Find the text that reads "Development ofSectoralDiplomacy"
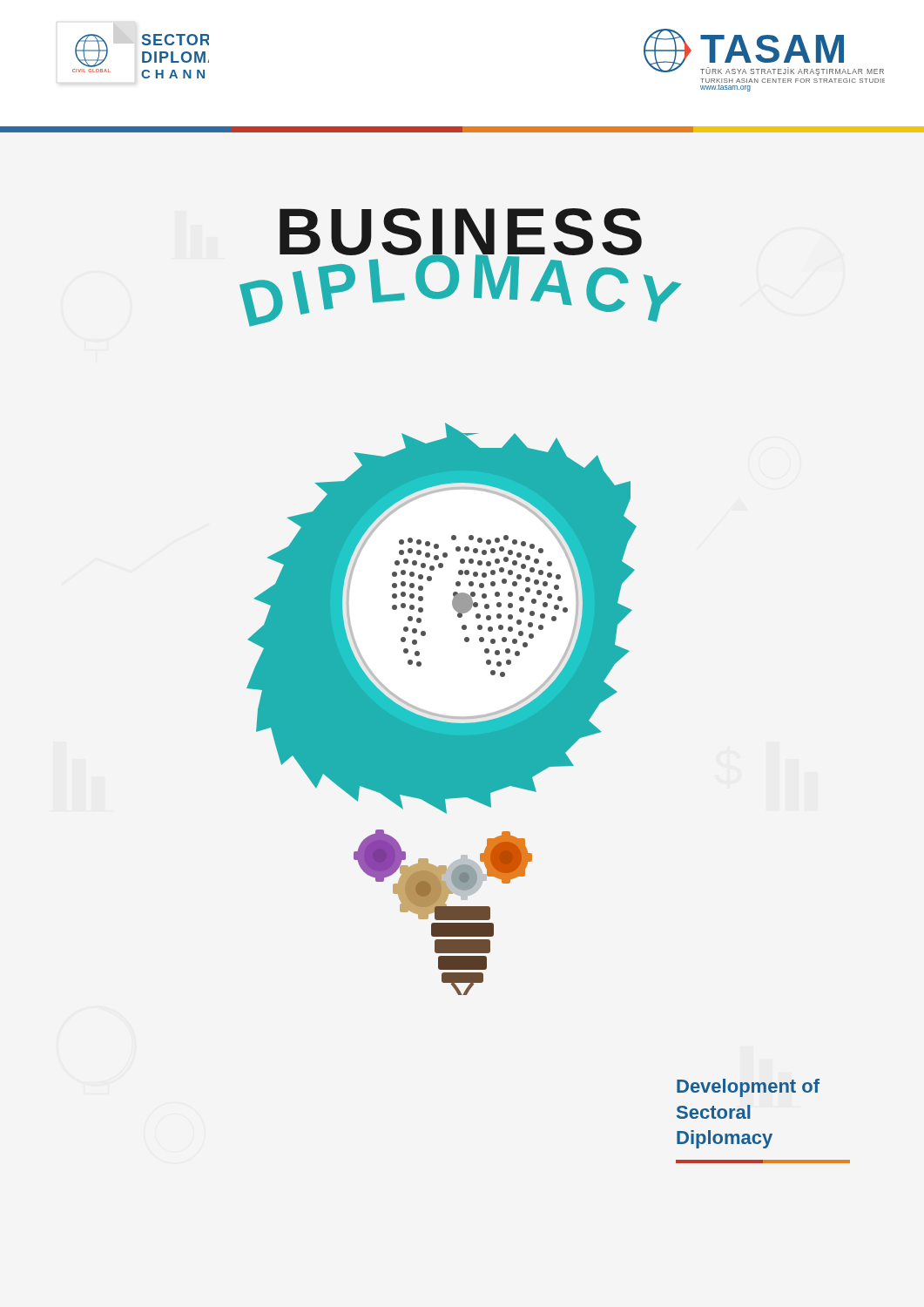The image size is (924, 1307). [x=748, y=1088]
